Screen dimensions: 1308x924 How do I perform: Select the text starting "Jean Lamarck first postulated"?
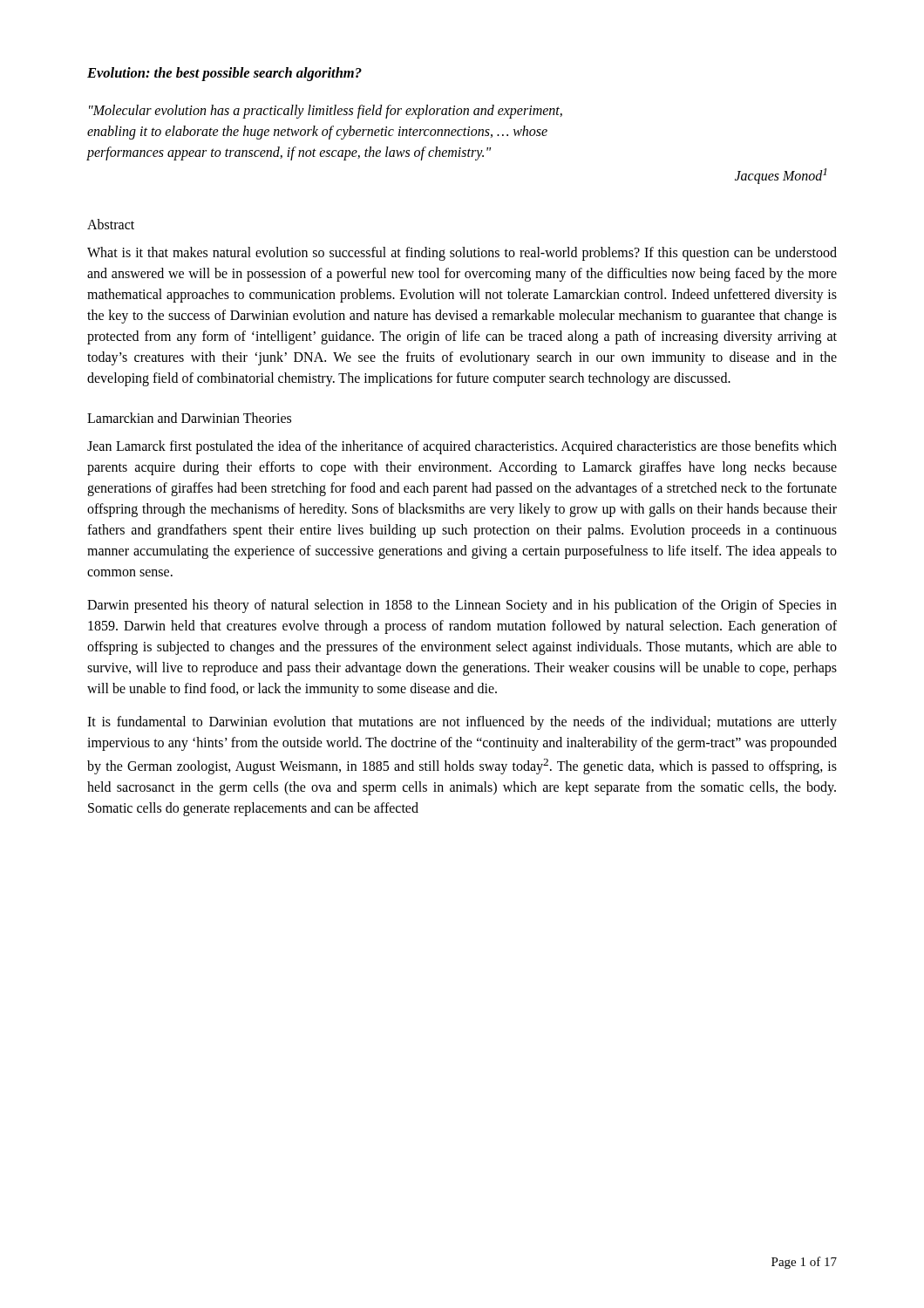click(462, 509)
